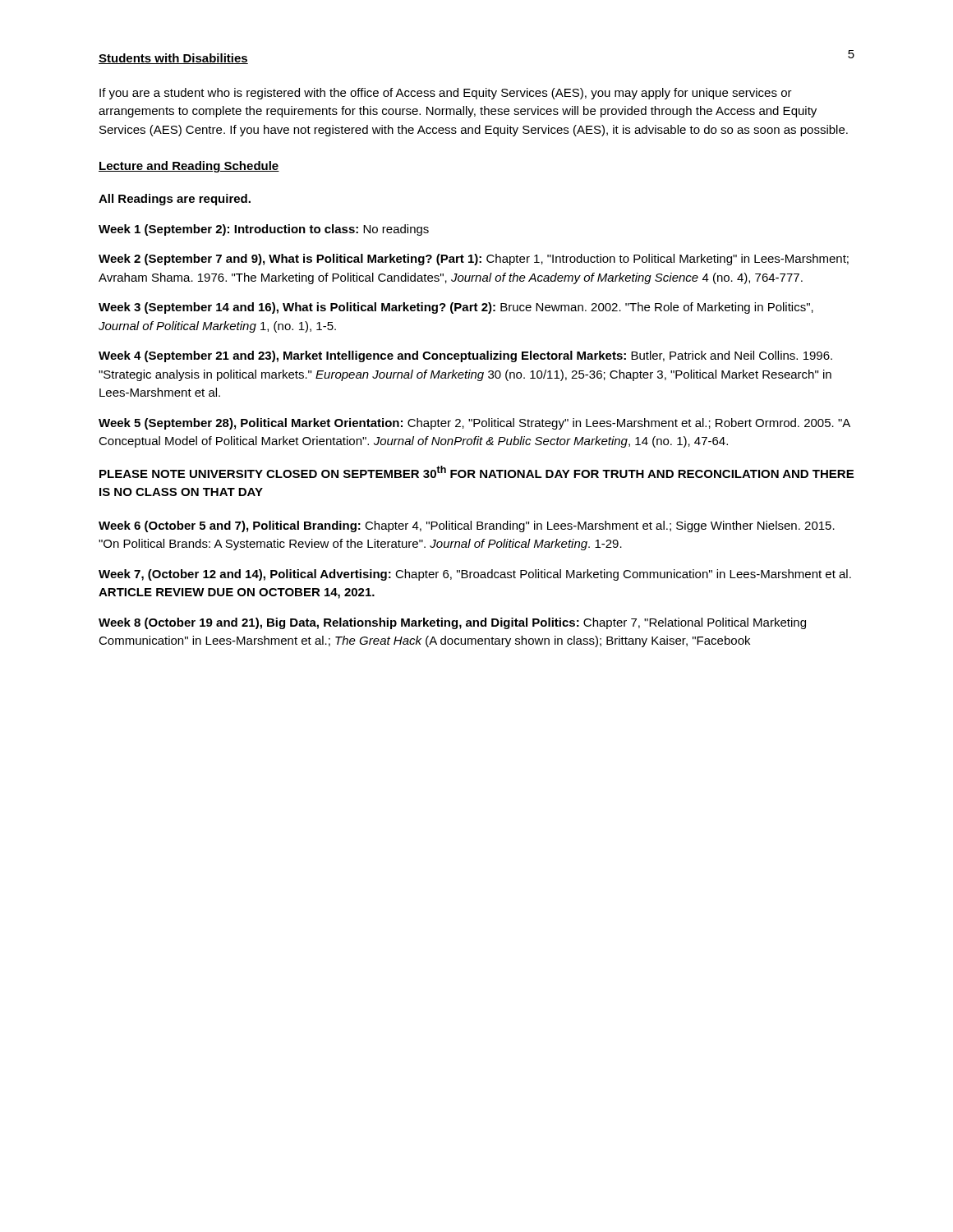953x1232 pixels.
Task: Find the text block that says "PLEASE NOTE UNIVERSITY CLOSED ON SEPTEMBER 30th"
Action: click(476, 481)
